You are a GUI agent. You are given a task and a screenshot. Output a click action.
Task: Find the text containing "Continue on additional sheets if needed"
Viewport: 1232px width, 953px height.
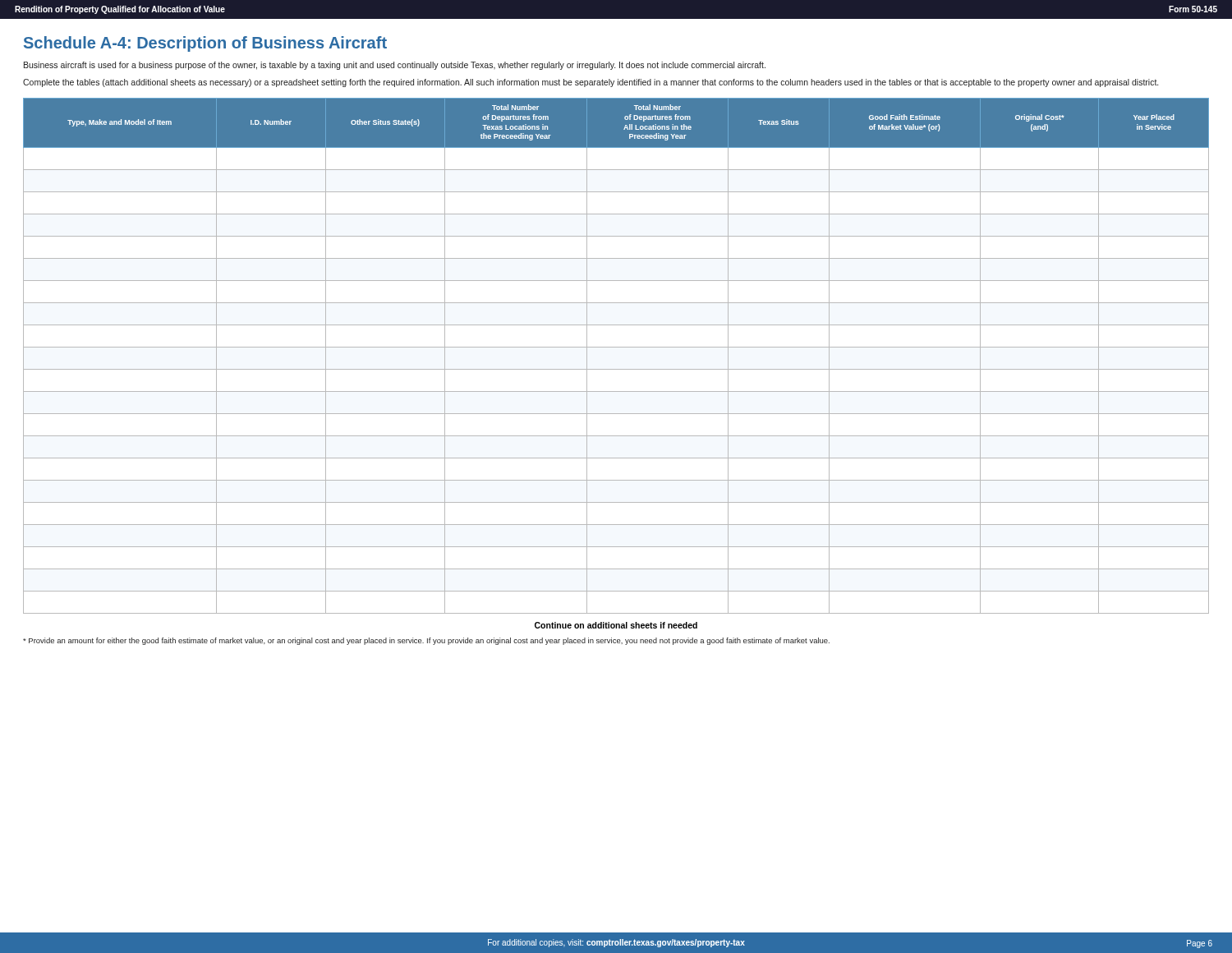[x=616, y=625]
